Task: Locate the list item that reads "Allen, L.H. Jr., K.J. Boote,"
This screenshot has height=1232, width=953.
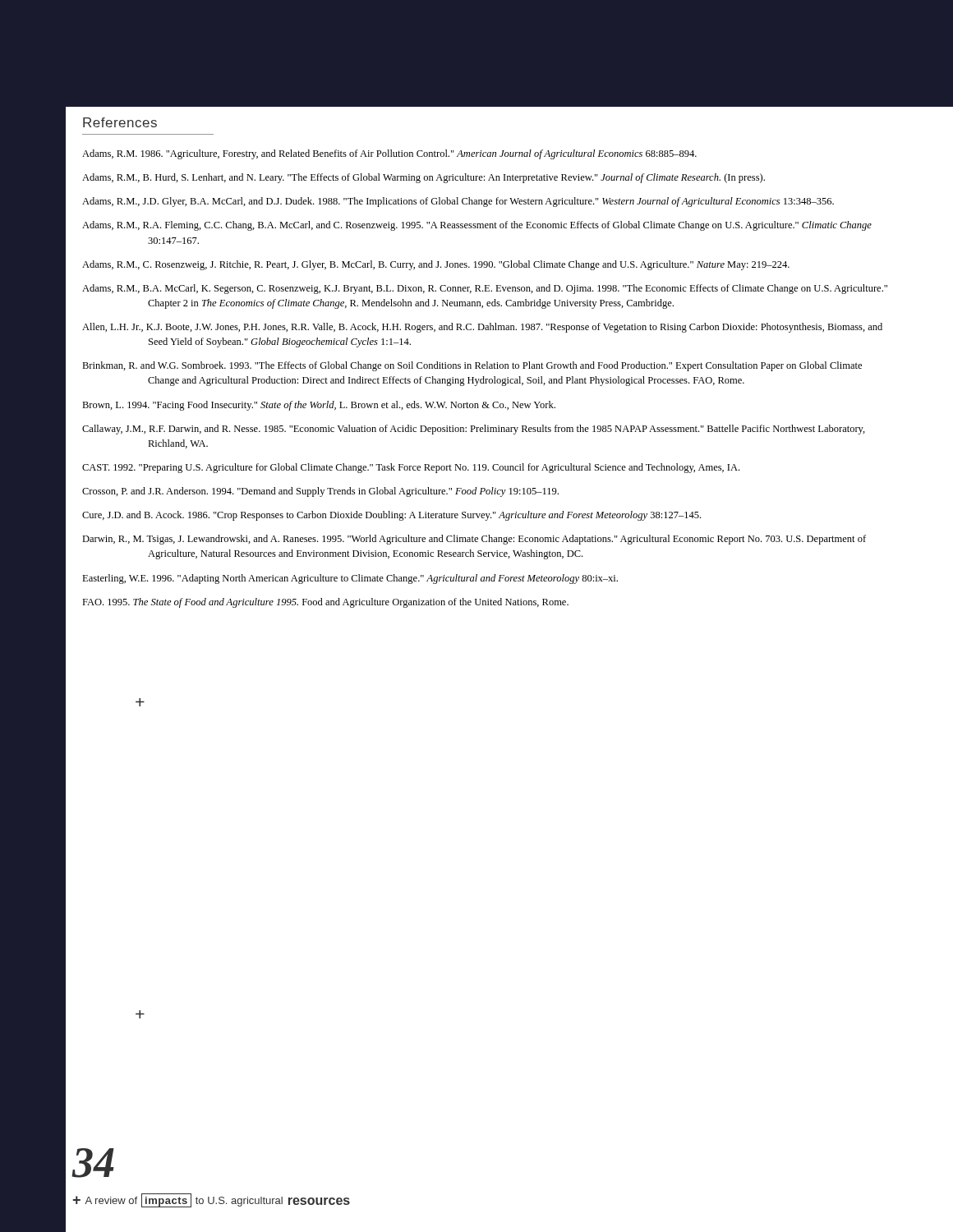Action: [x=482, y=334]
